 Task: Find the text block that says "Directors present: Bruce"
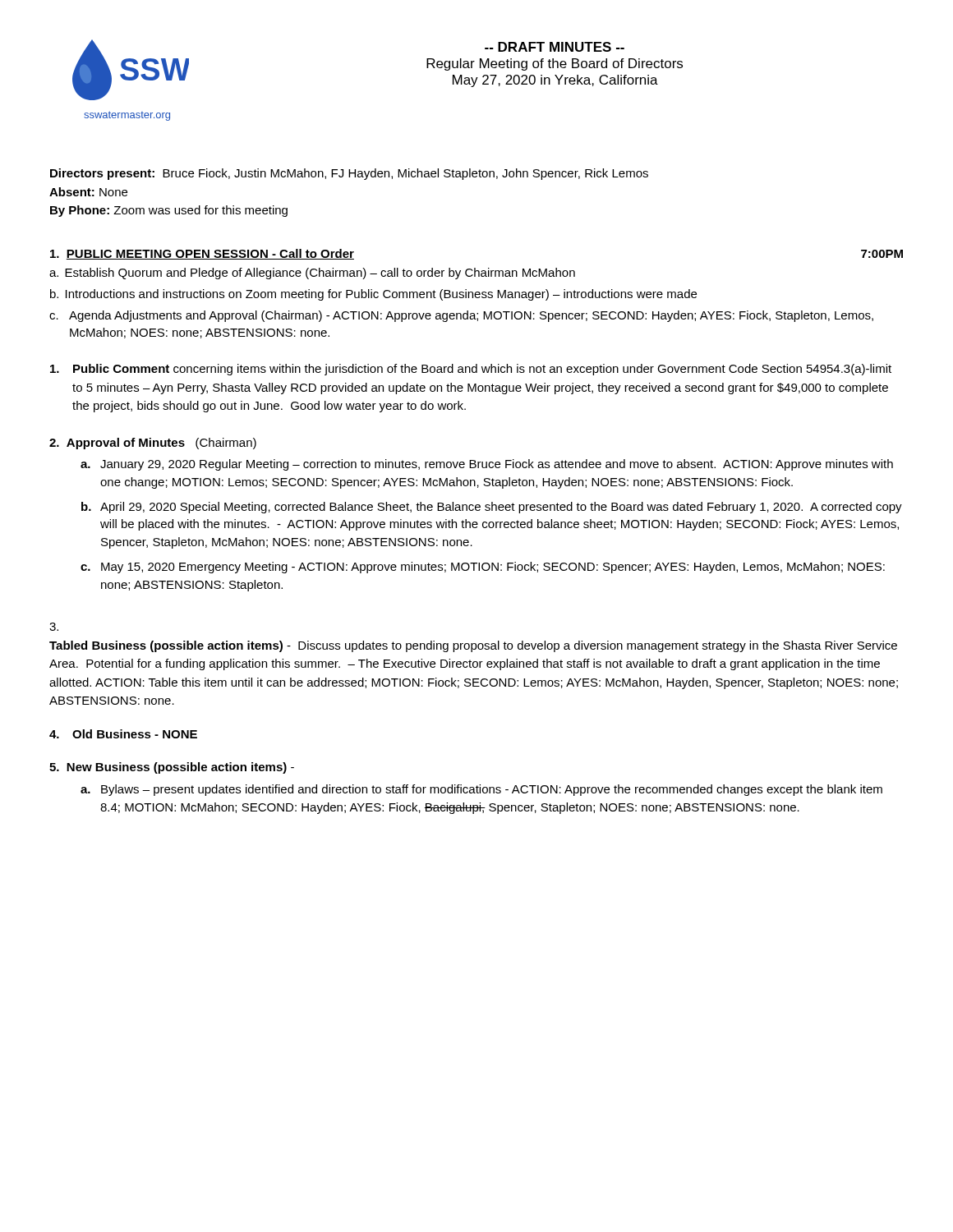pyautogui.click(x=349, y=174)
